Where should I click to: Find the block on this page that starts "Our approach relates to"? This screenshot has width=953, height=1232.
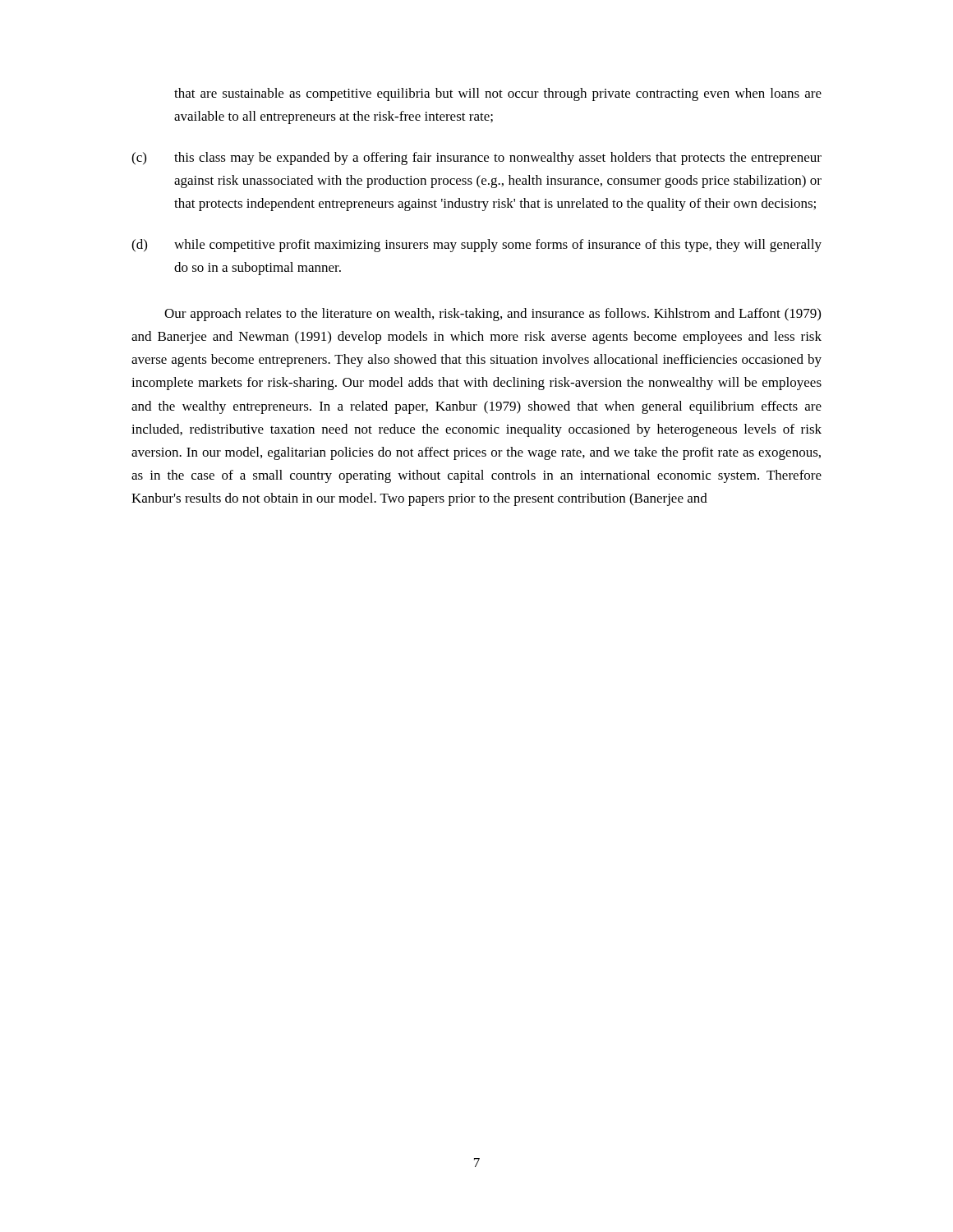point(476,406)
